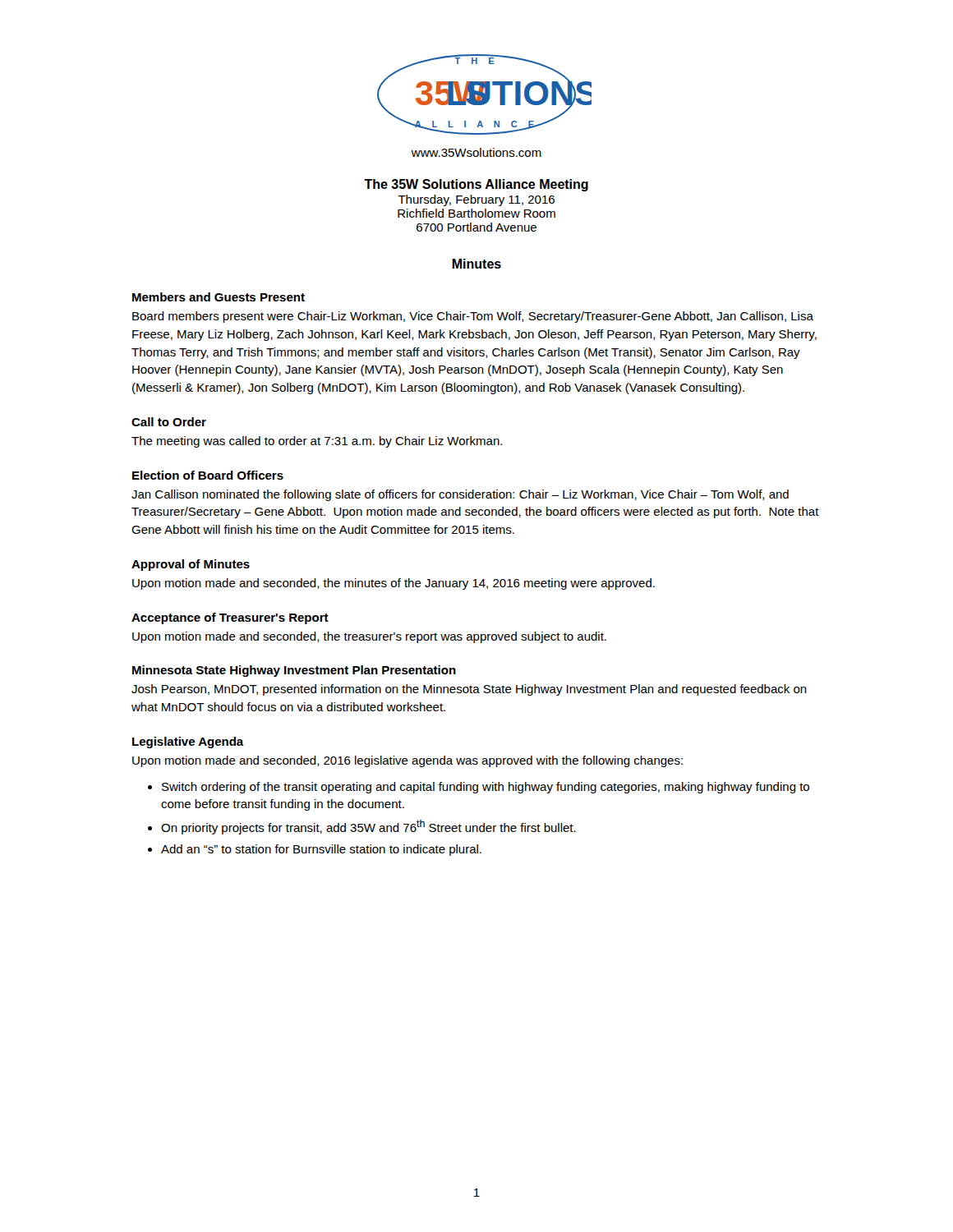953x1232 pixels.
Task: Locate the region starting "Josh Pearson, MnDOT, presented"
Action: (x=469, y=698)
